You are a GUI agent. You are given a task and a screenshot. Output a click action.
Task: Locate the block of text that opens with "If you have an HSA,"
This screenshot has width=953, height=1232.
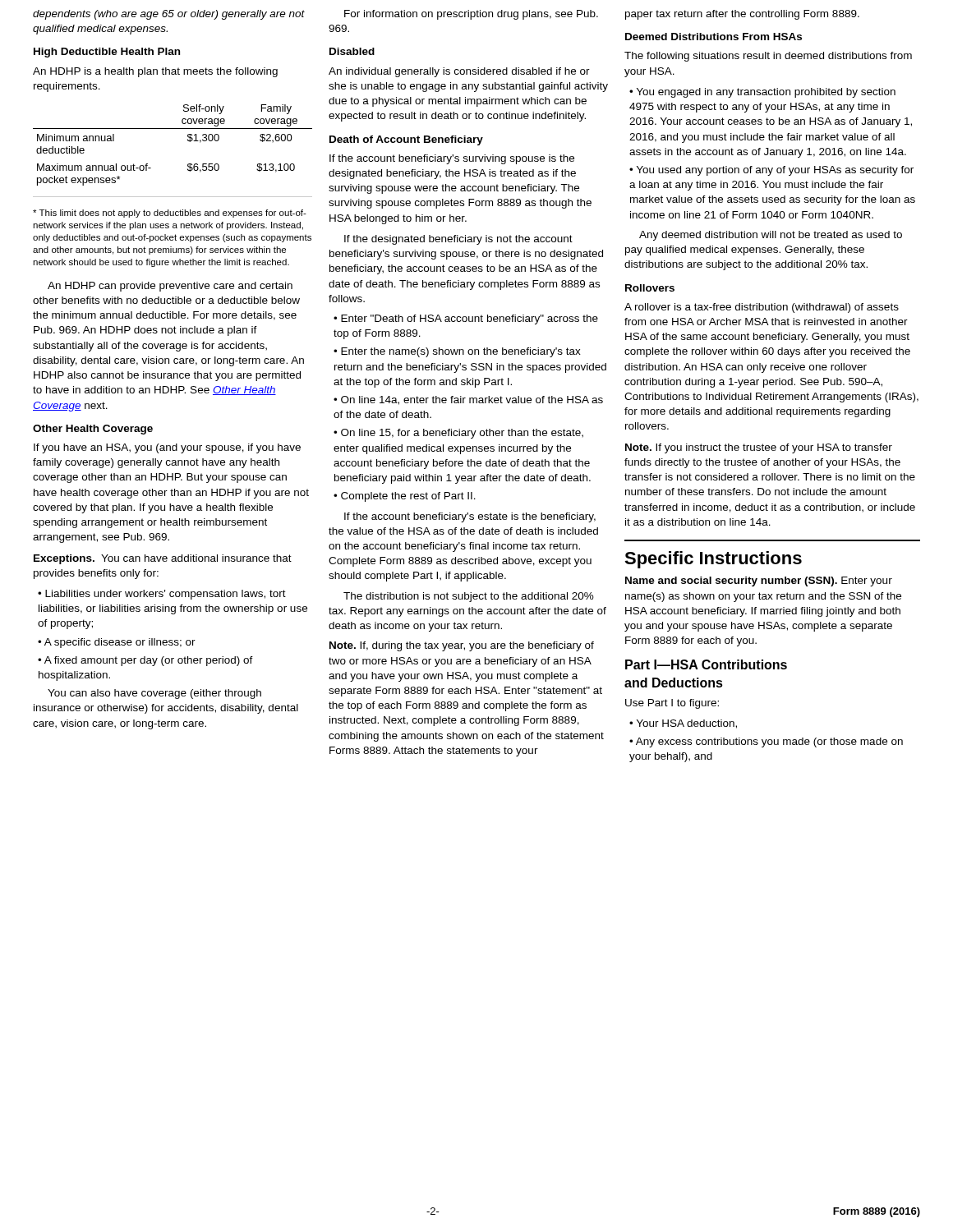point(173,493)
